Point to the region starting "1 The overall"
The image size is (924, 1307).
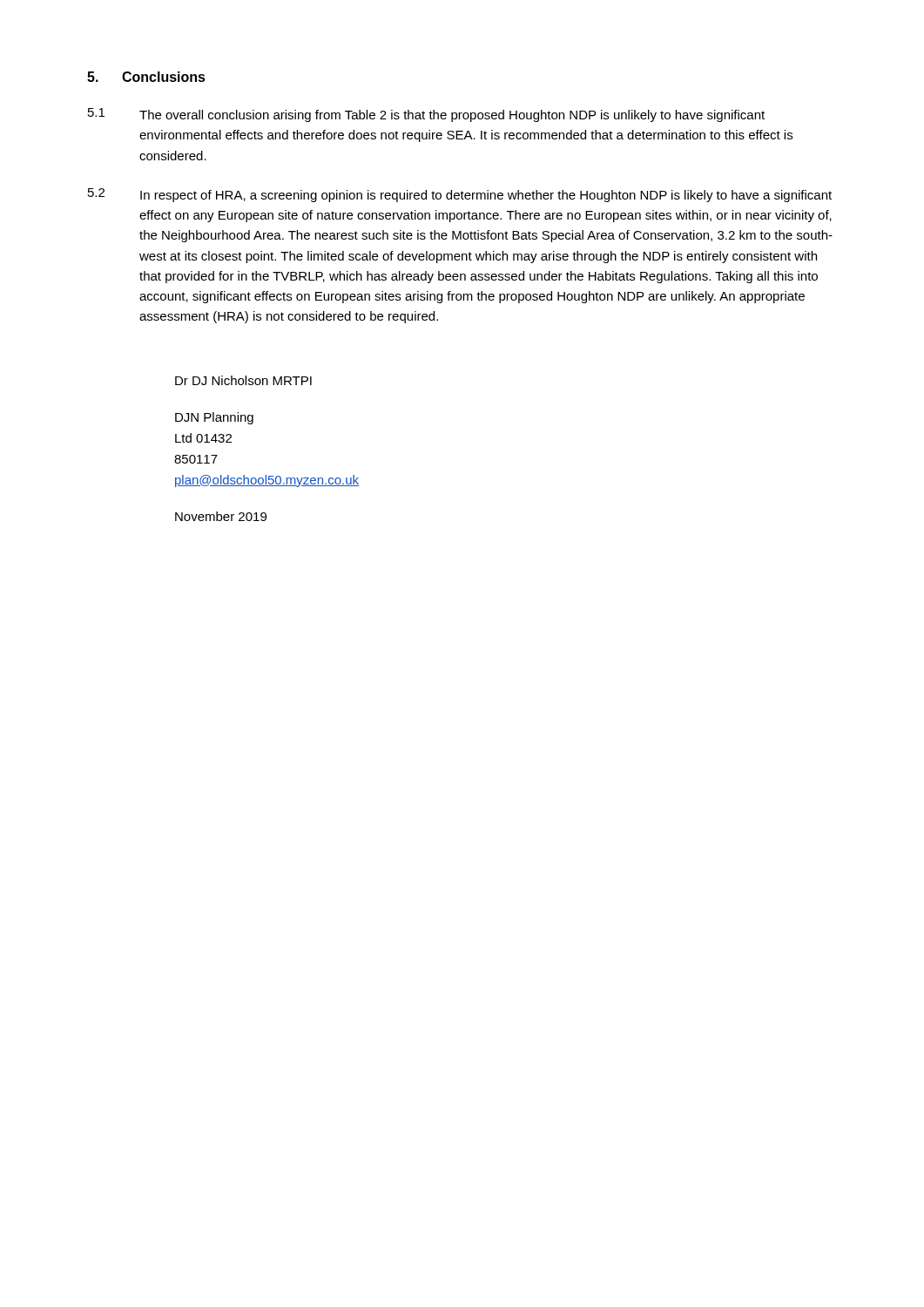(462, 135)
